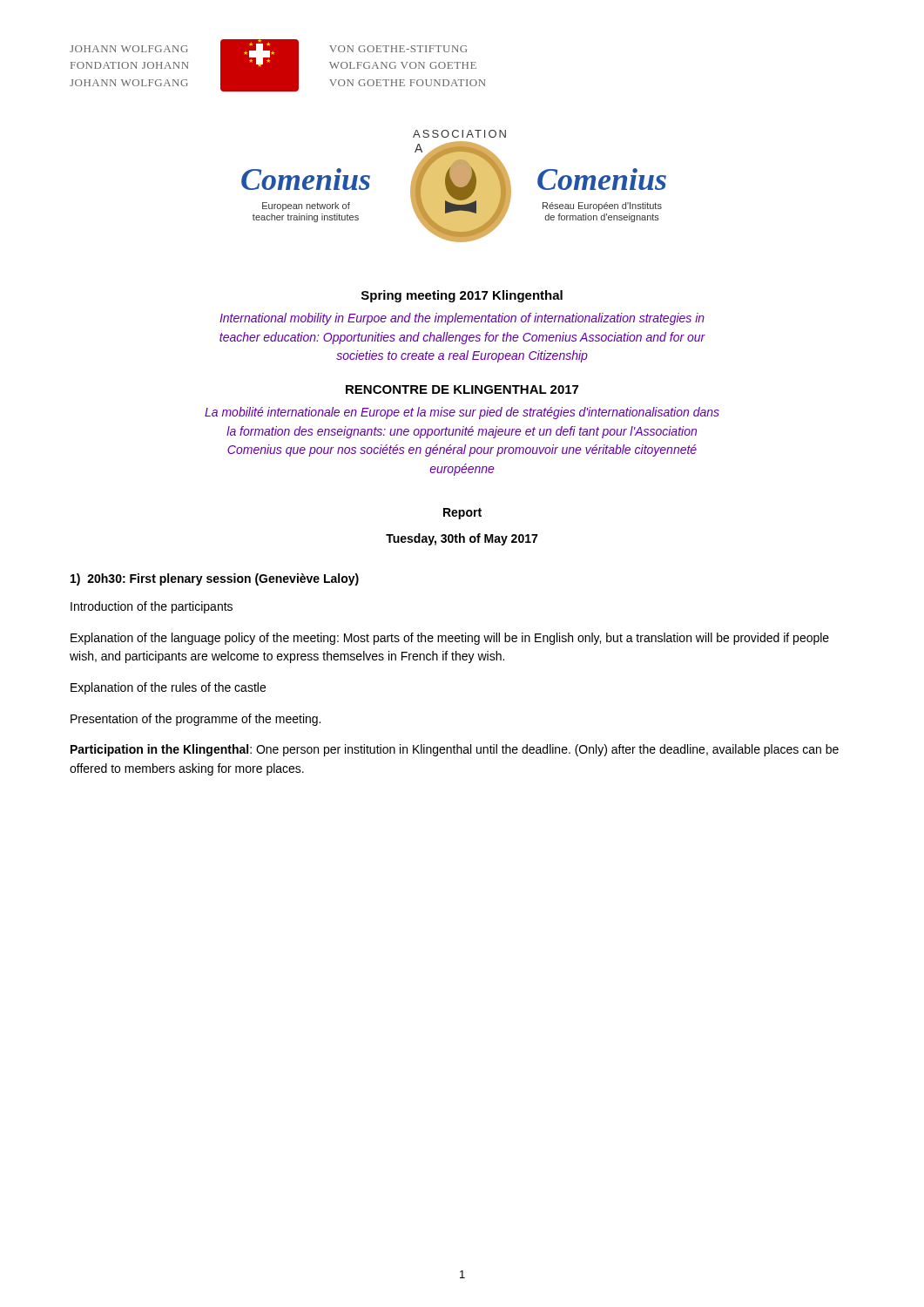Find "Tuesday, 30th of May 2017" on this page
Viewport: 924px width, 1307px height.
tap(462, 538)
